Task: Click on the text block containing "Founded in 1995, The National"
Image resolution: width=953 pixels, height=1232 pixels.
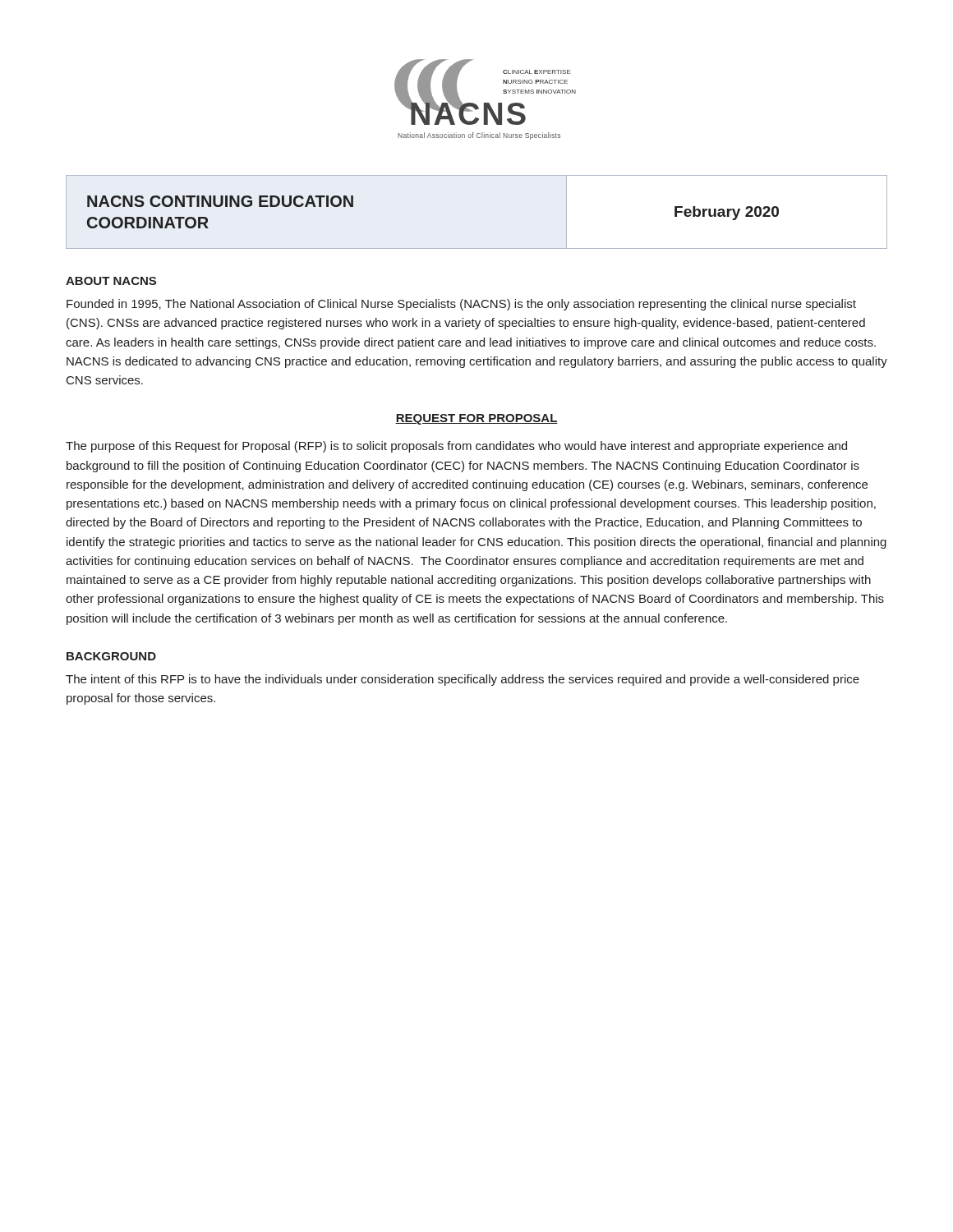Action: (x=476, y=342)
